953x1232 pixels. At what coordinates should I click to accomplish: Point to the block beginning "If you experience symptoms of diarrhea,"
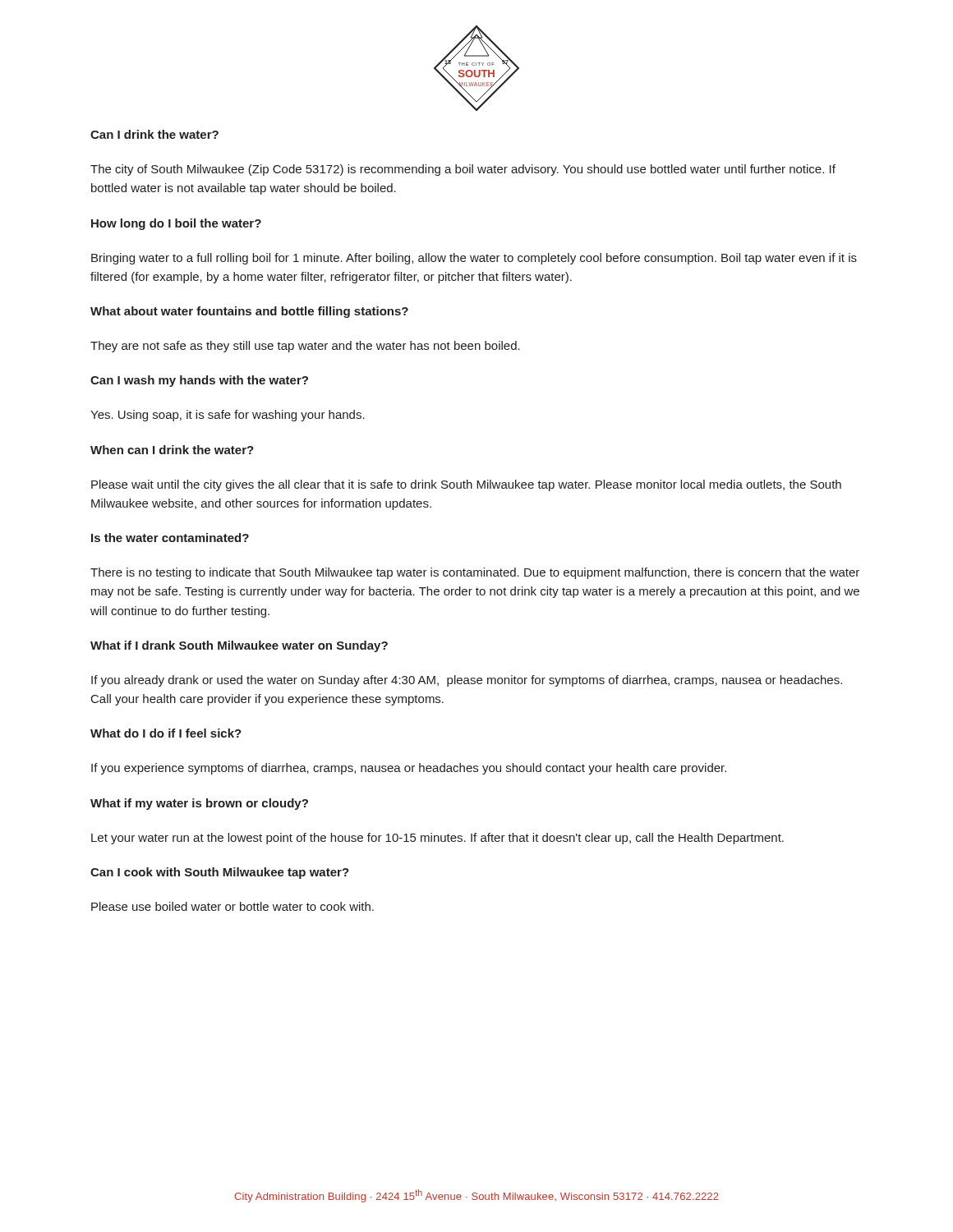pyautogui.click(x=476, y=768)
